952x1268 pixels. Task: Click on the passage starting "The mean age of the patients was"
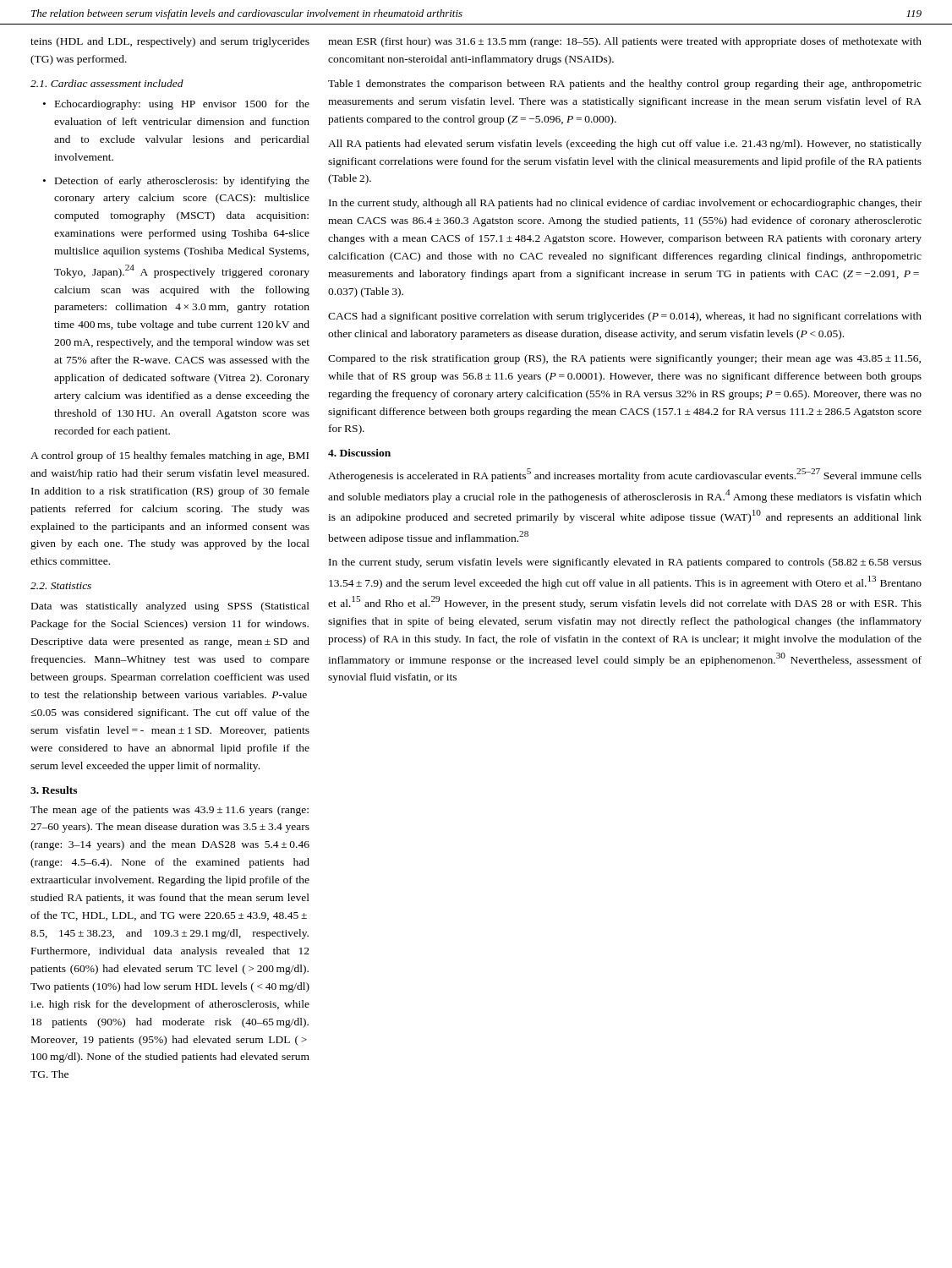[x=170, y=943]
